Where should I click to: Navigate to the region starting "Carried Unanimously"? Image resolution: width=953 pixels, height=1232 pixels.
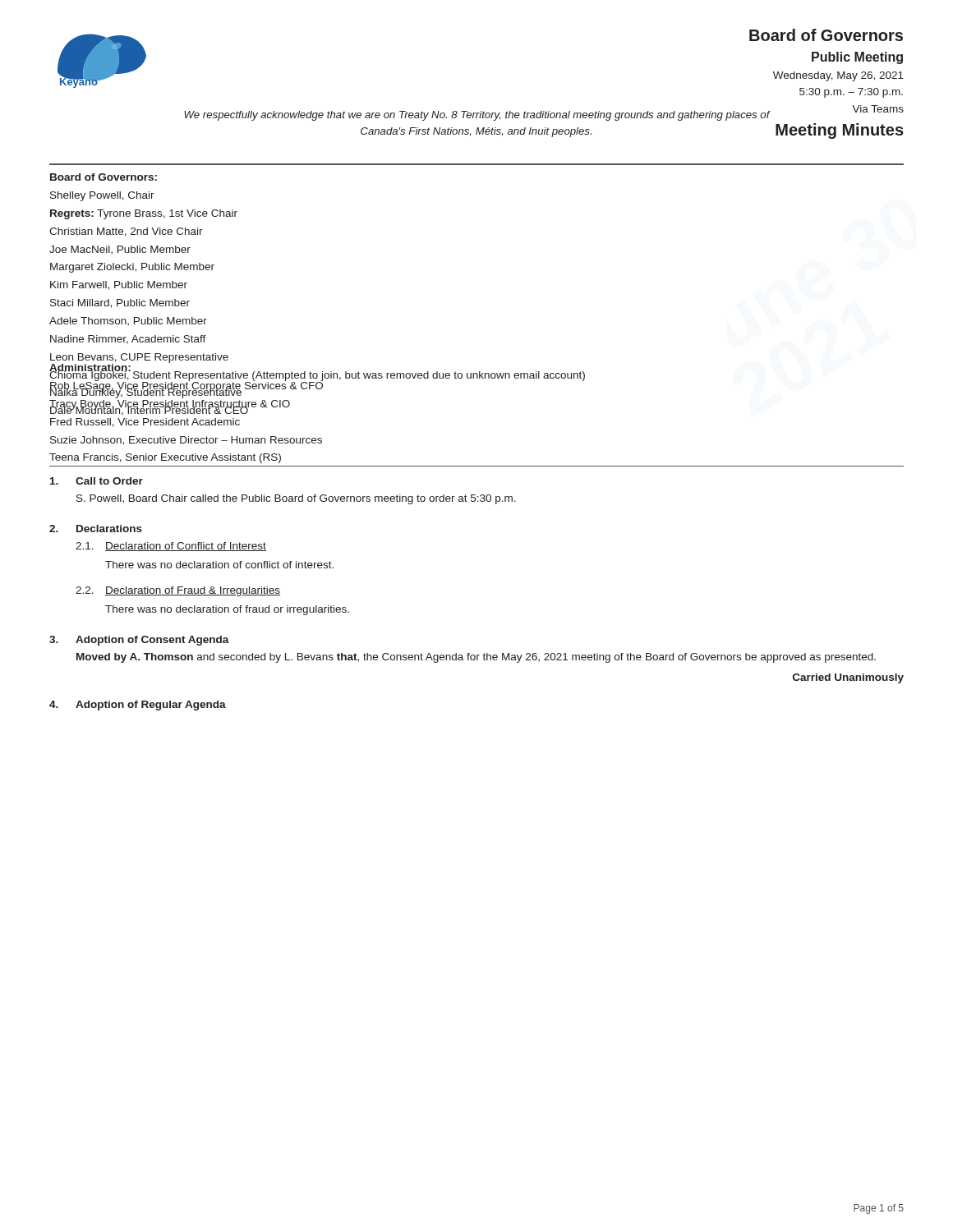click(x=848, y=677)
